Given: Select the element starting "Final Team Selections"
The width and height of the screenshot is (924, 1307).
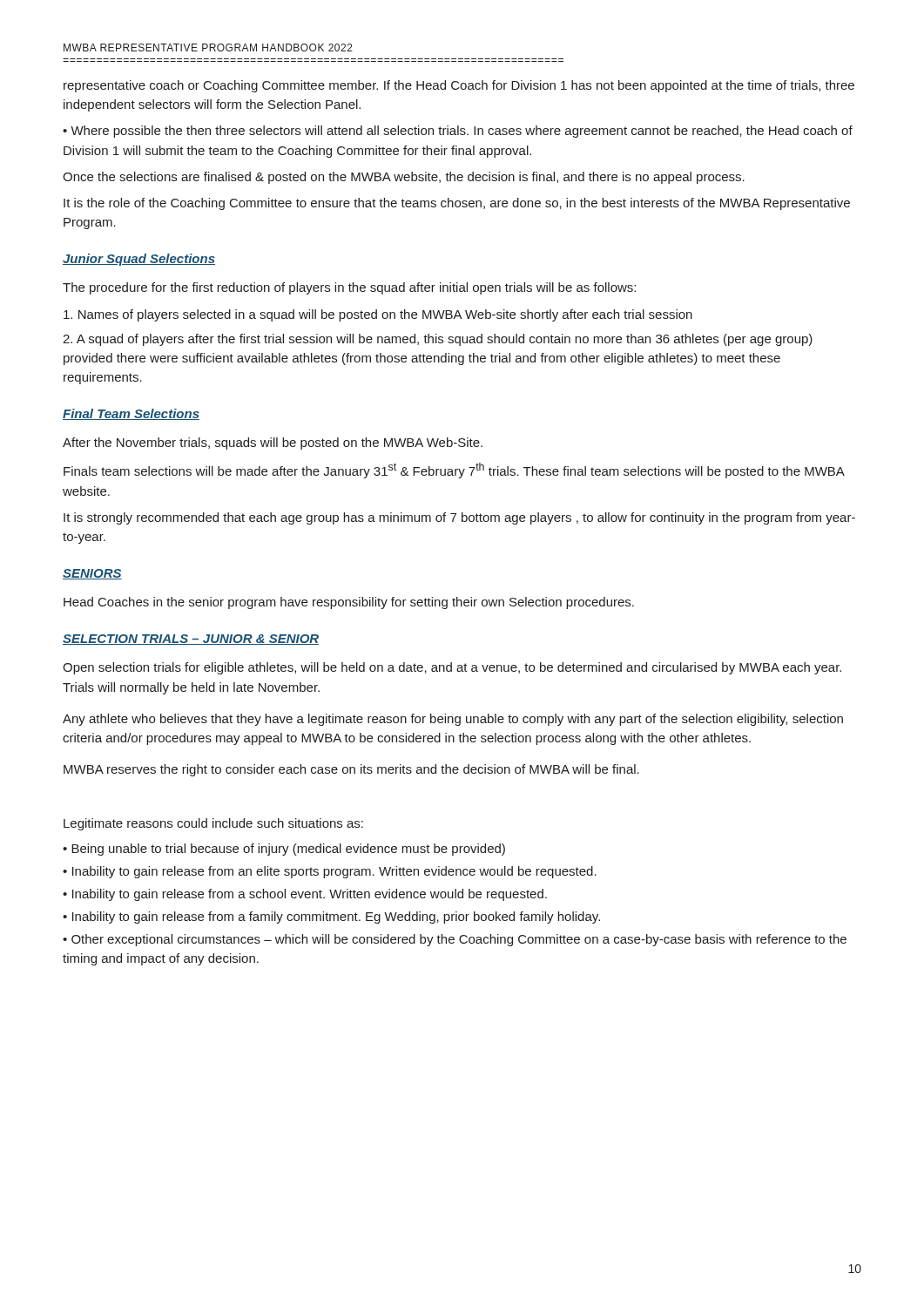Looking at the screenshot, I should click(x=131, y=414).
